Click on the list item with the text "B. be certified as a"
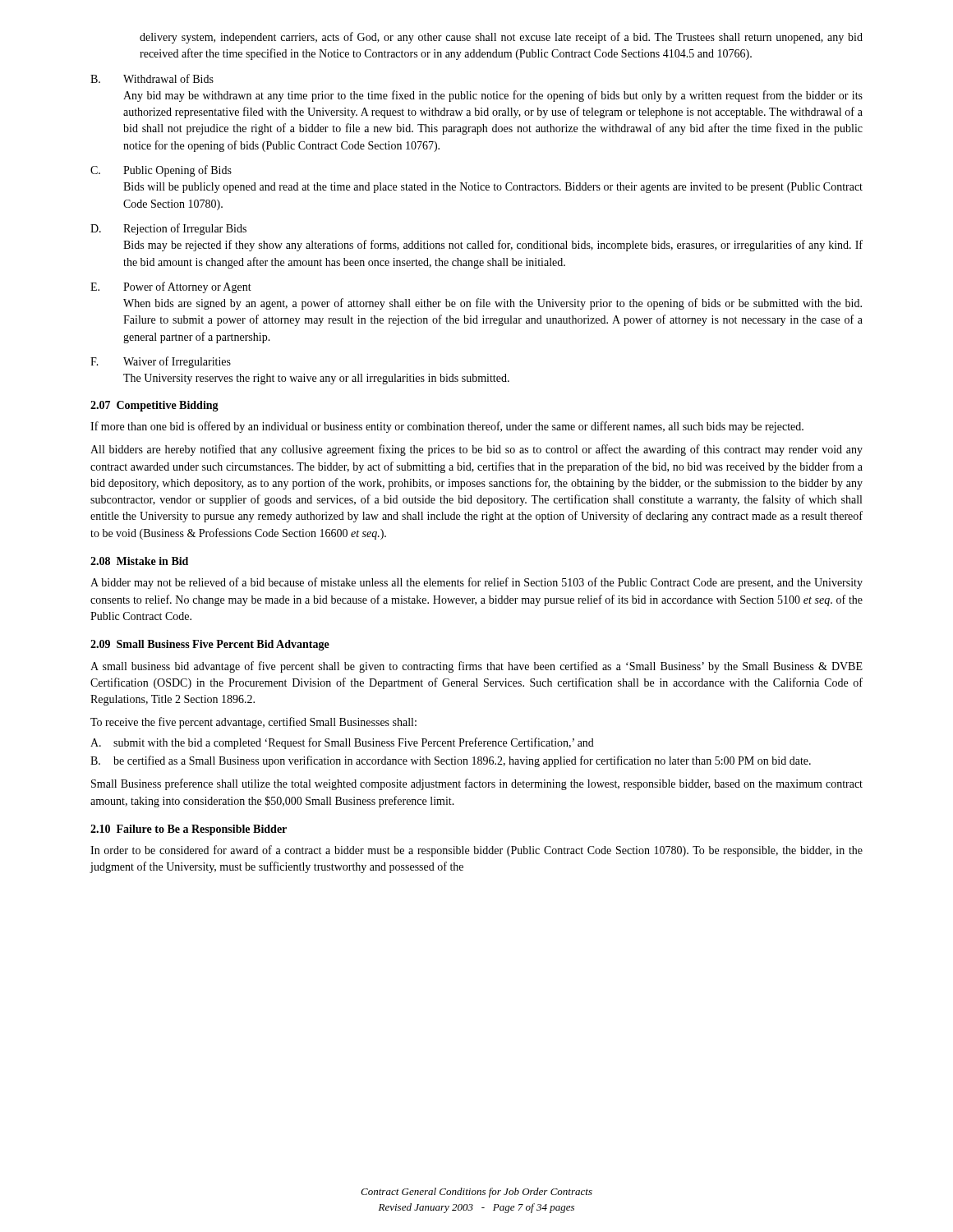The image size is (953, 1232). pos(476,761)
